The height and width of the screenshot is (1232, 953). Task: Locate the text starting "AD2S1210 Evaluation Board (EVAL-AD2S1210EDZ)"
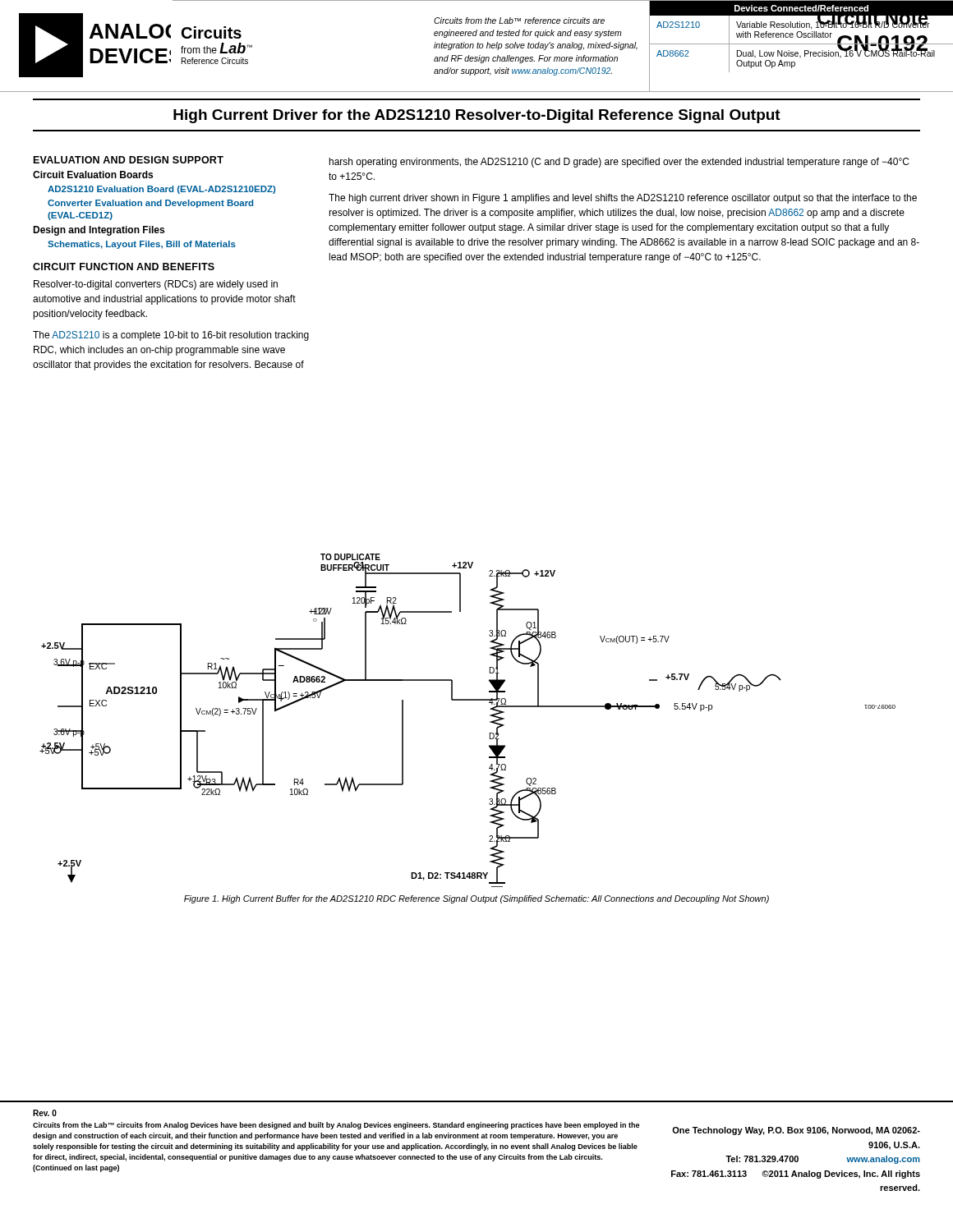(x=162, y=189)
